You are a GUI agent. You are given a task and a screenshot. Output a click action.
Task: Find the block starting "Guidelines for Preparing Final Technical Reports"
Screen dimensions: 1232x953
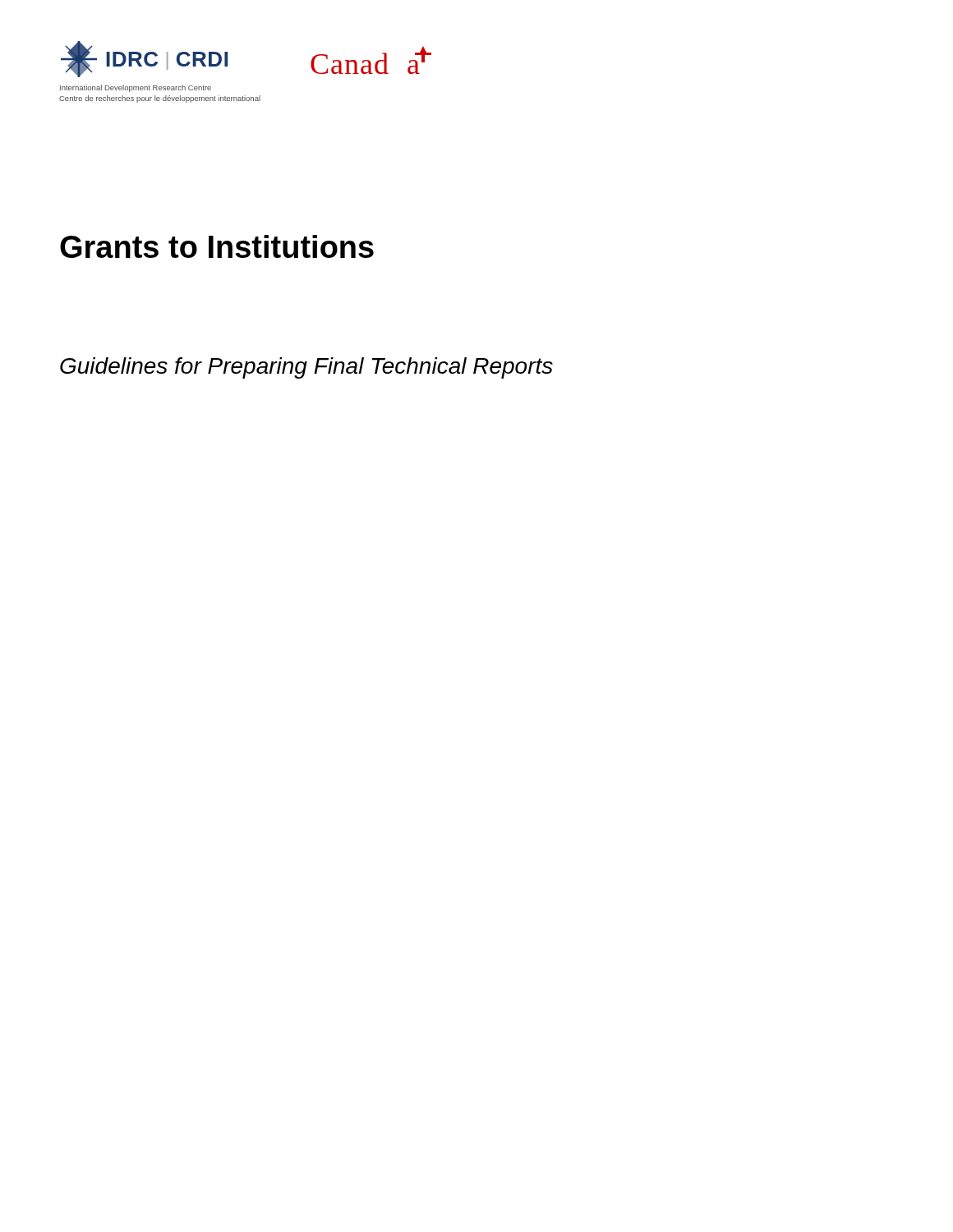point(306,366)
